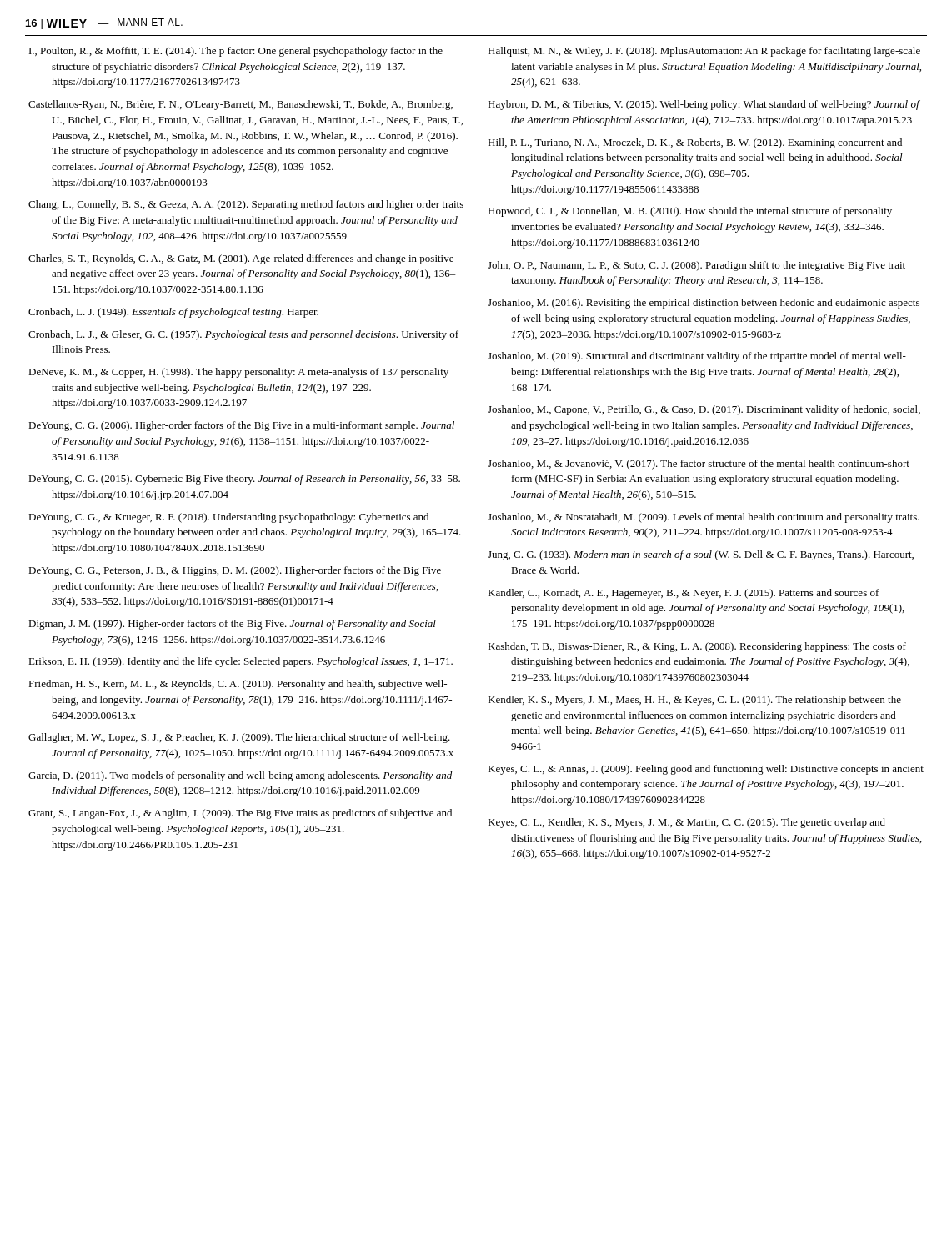Navigate to the passage starting "Jung, C. G. (1933). Modern man in search"

(701, 562)
